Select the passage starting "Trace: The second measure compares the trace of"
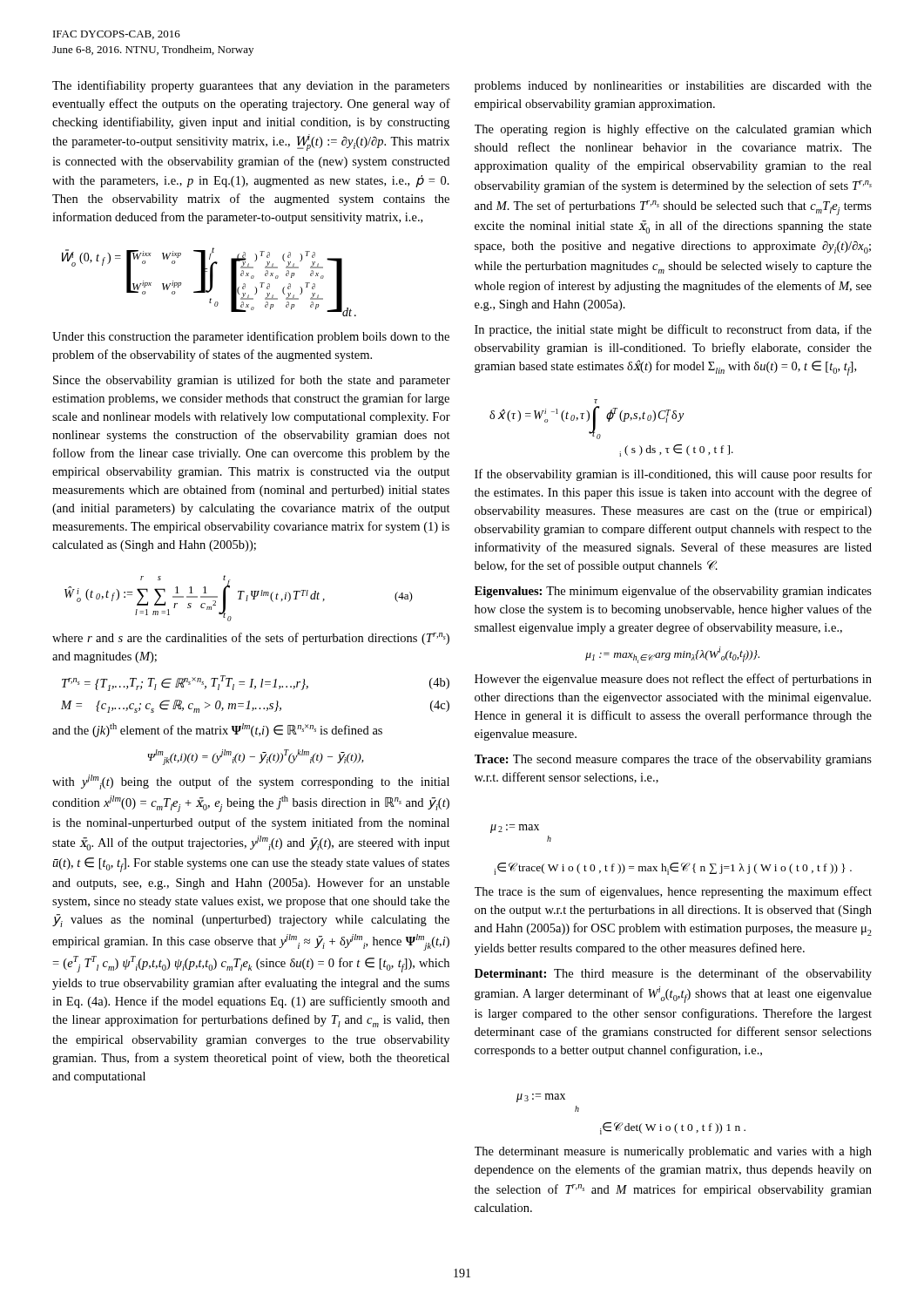924x1307 pixels. pyautogui.click(x=673, y=769)
